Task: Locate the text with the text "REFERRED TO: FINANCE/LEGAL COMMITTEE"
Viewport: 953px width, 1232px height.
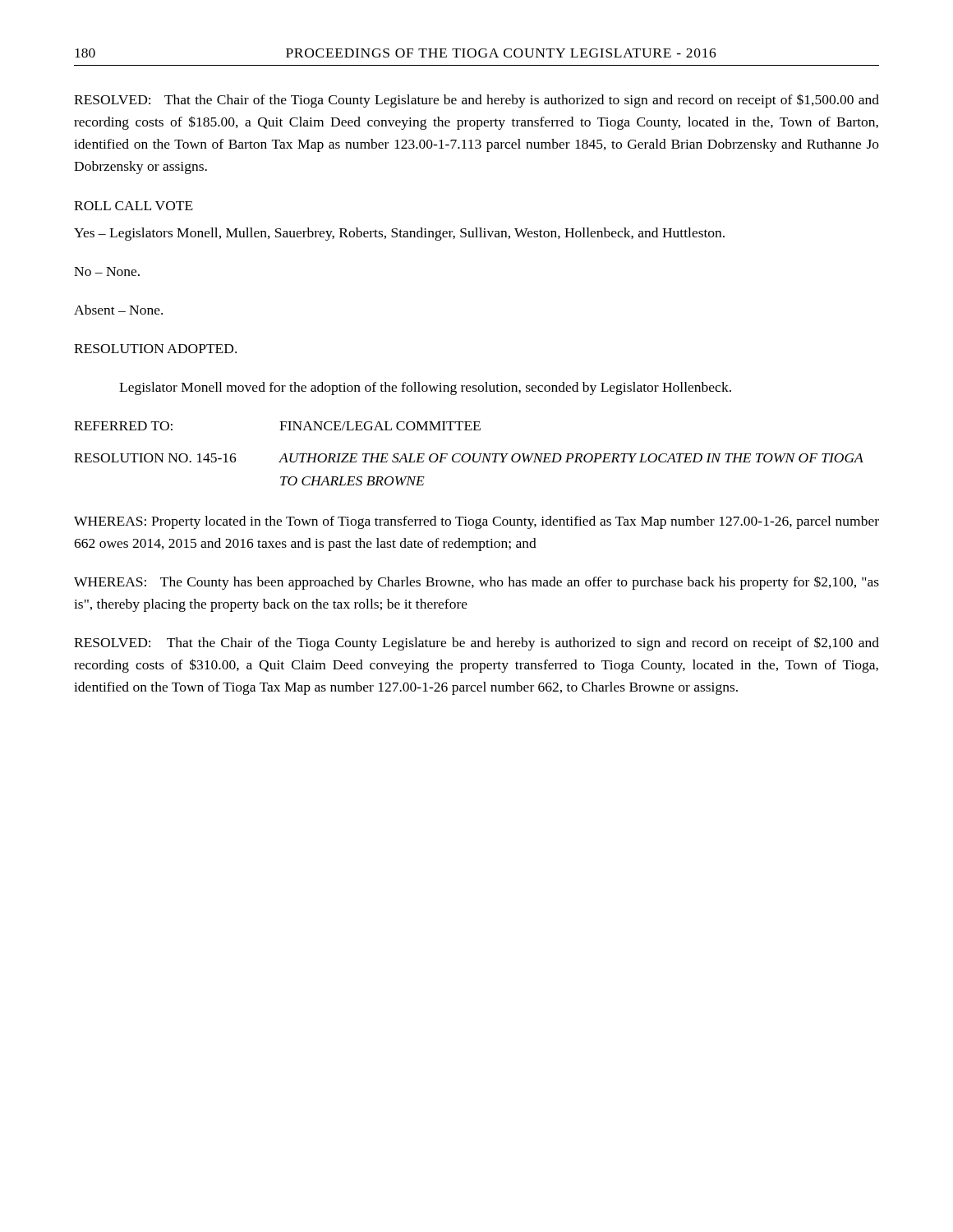Action: click(x=476, y=426)
